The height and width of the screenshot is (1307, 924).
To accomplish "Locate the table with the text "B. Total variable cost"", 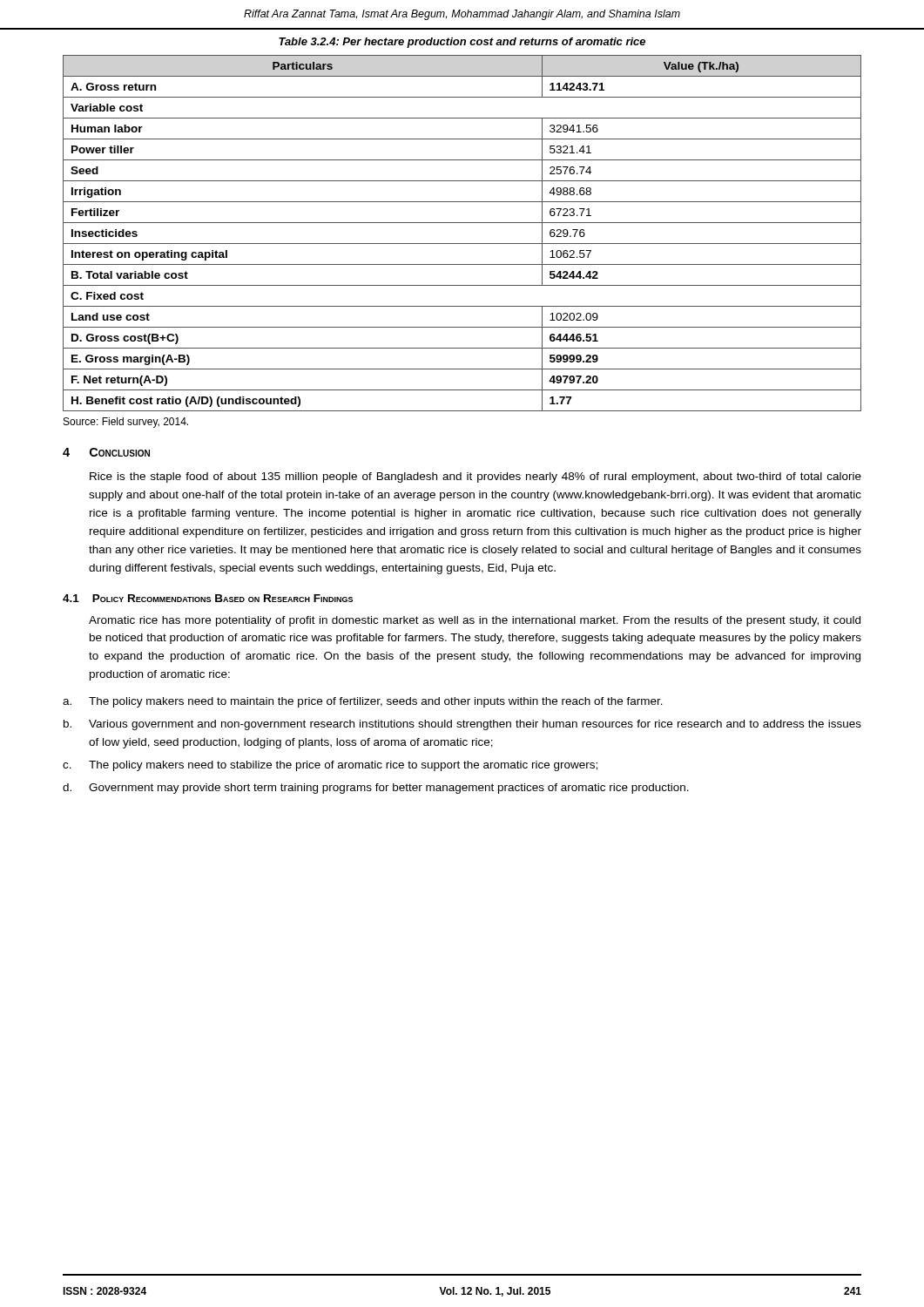I will pos(462,233).
